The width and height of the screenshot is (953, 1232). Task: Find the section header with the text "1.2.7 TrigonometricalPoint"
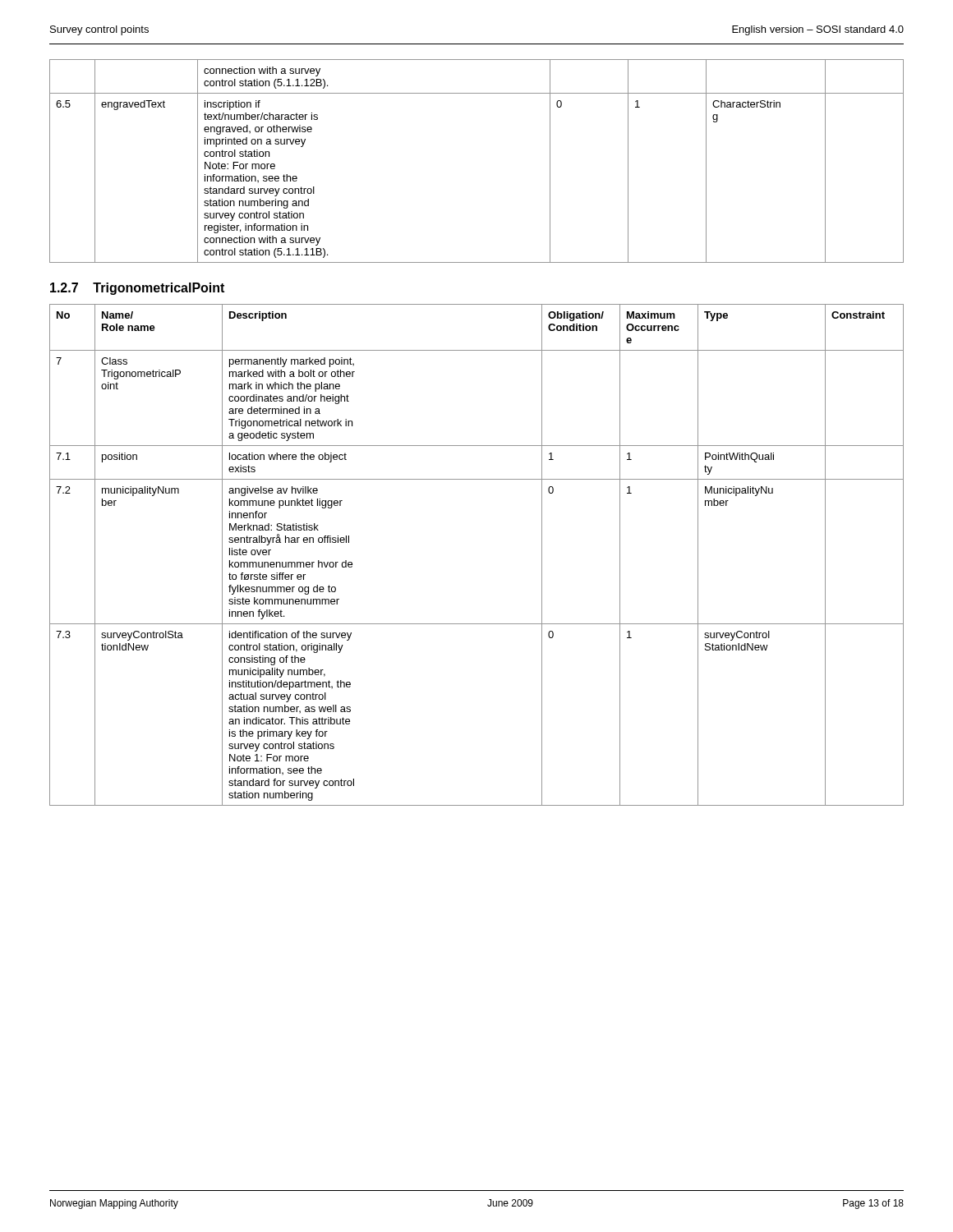[137, 288]
